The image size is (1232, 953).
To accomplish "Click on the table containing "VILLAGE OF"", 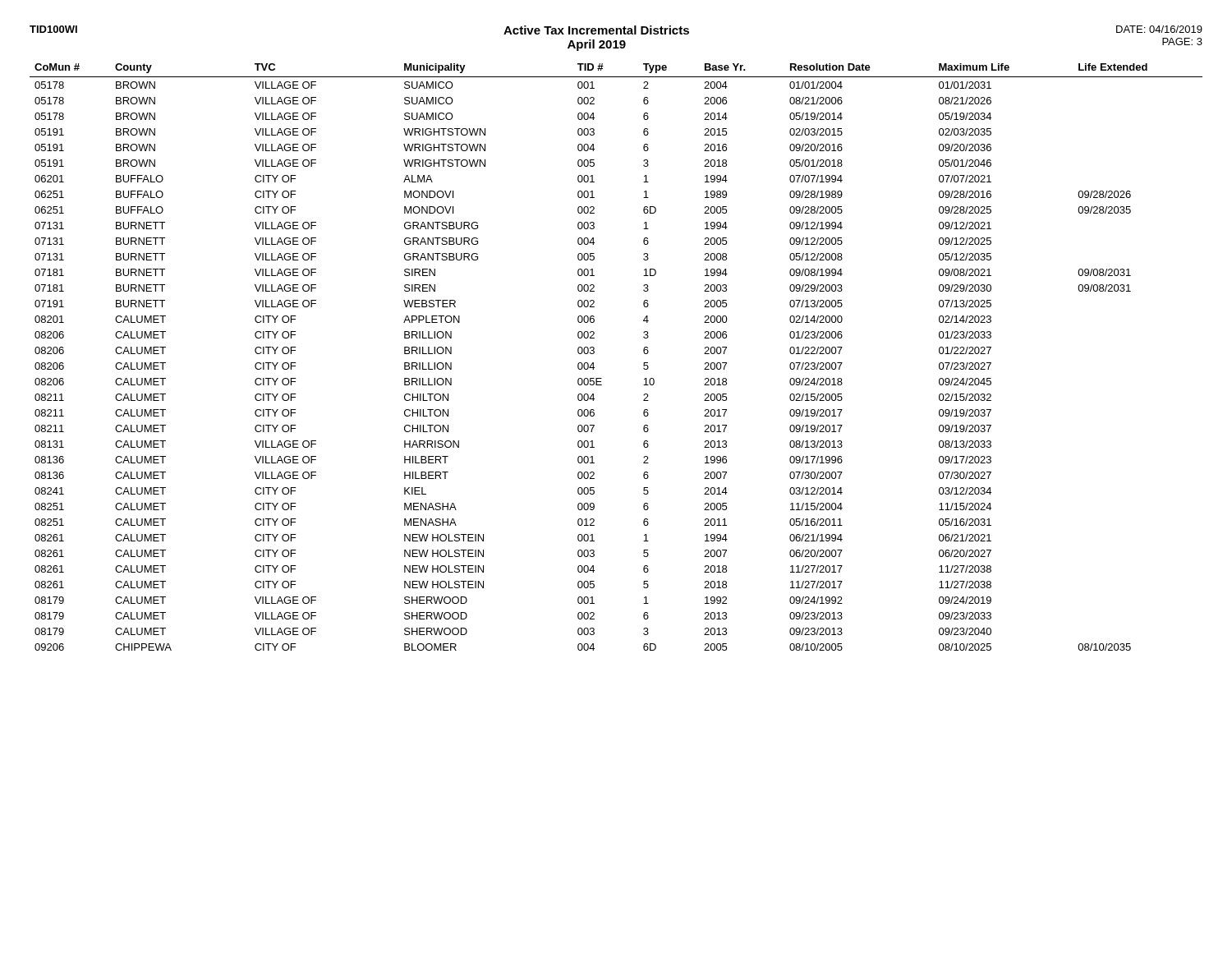I will point(616,357).
